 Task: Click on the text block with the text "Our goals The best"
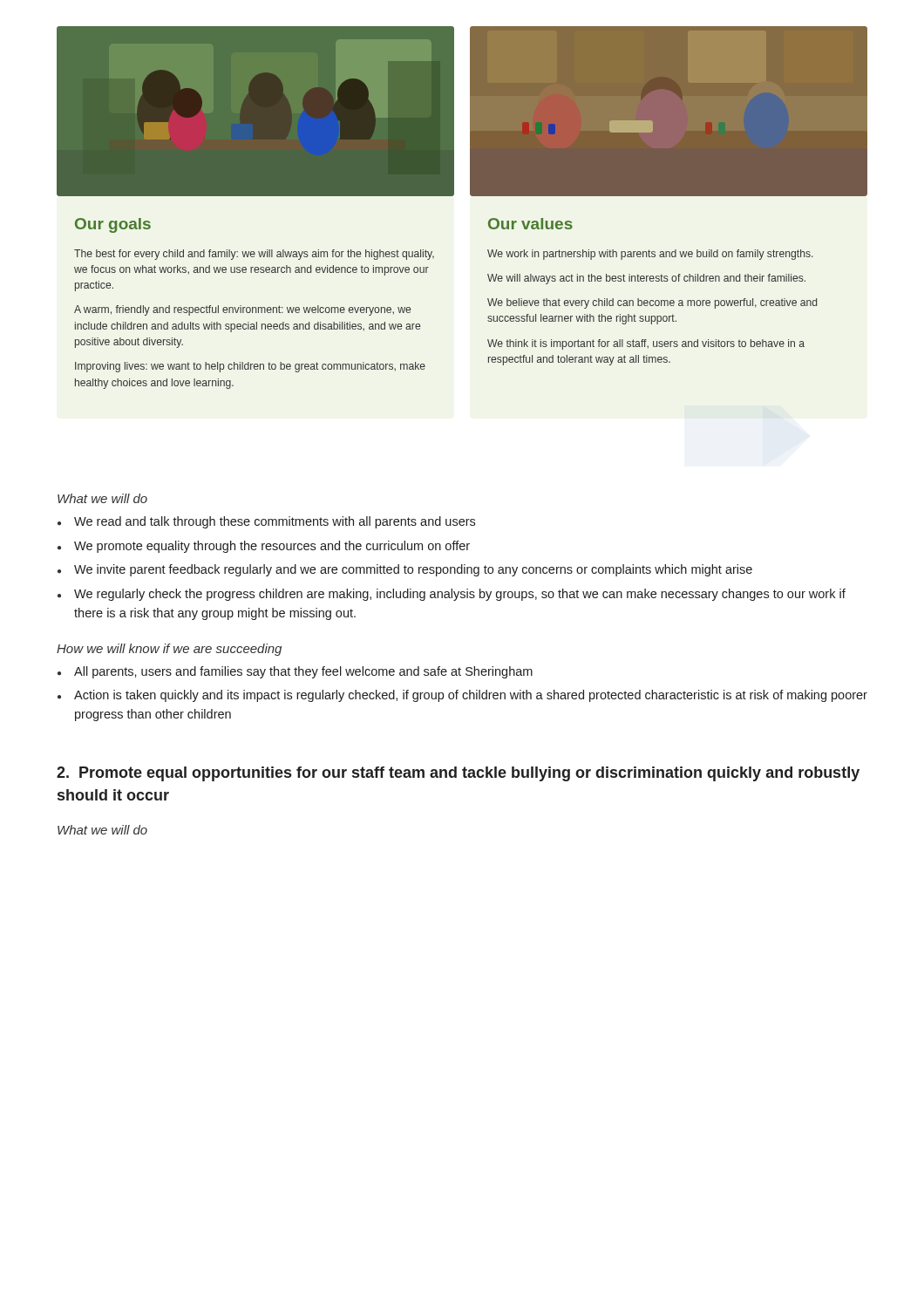click(255, 301)
